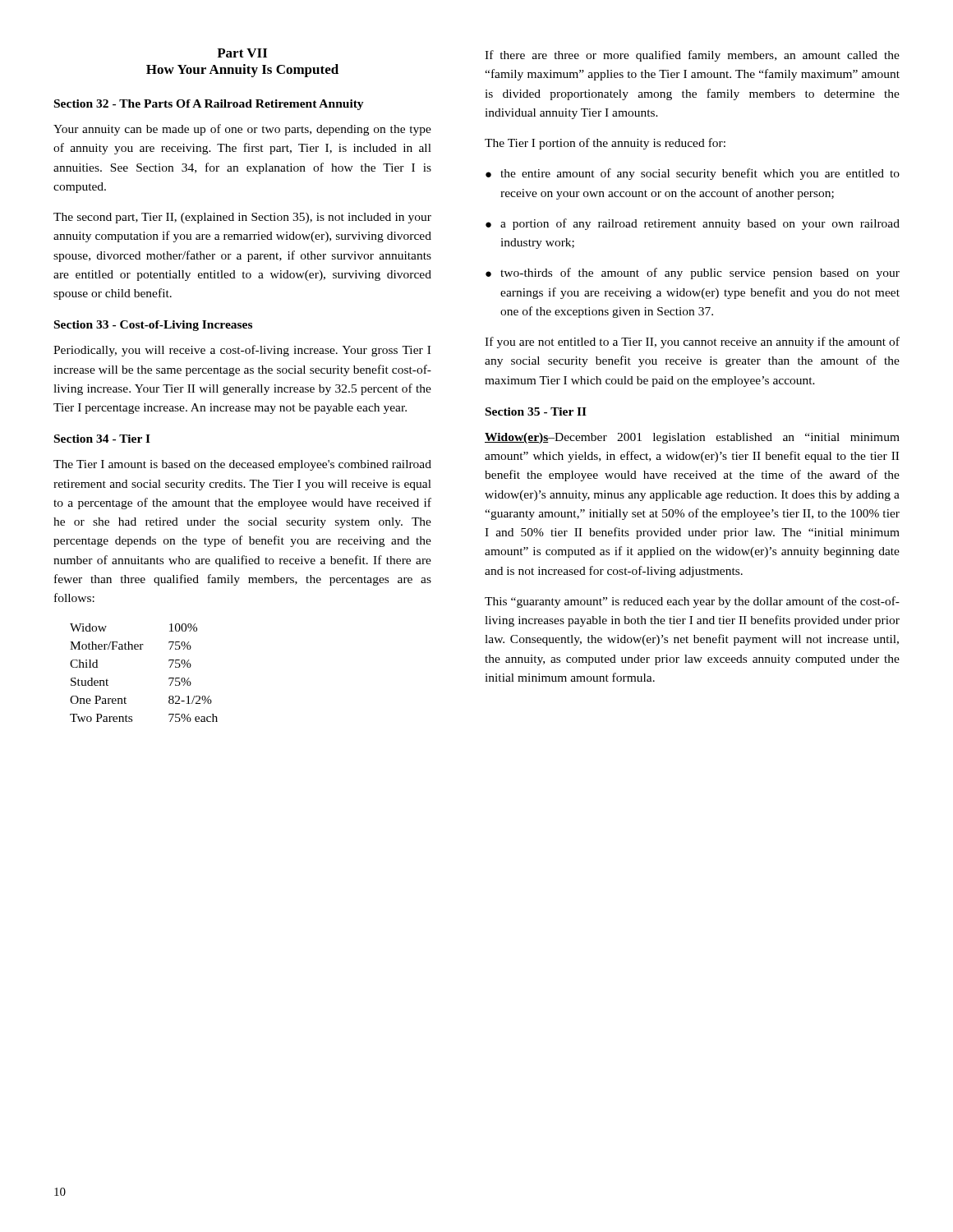Screen dimensions: 1232x953
Task: Navigate to the region starting "● the entire amount of any"
Action: [692, 183]
